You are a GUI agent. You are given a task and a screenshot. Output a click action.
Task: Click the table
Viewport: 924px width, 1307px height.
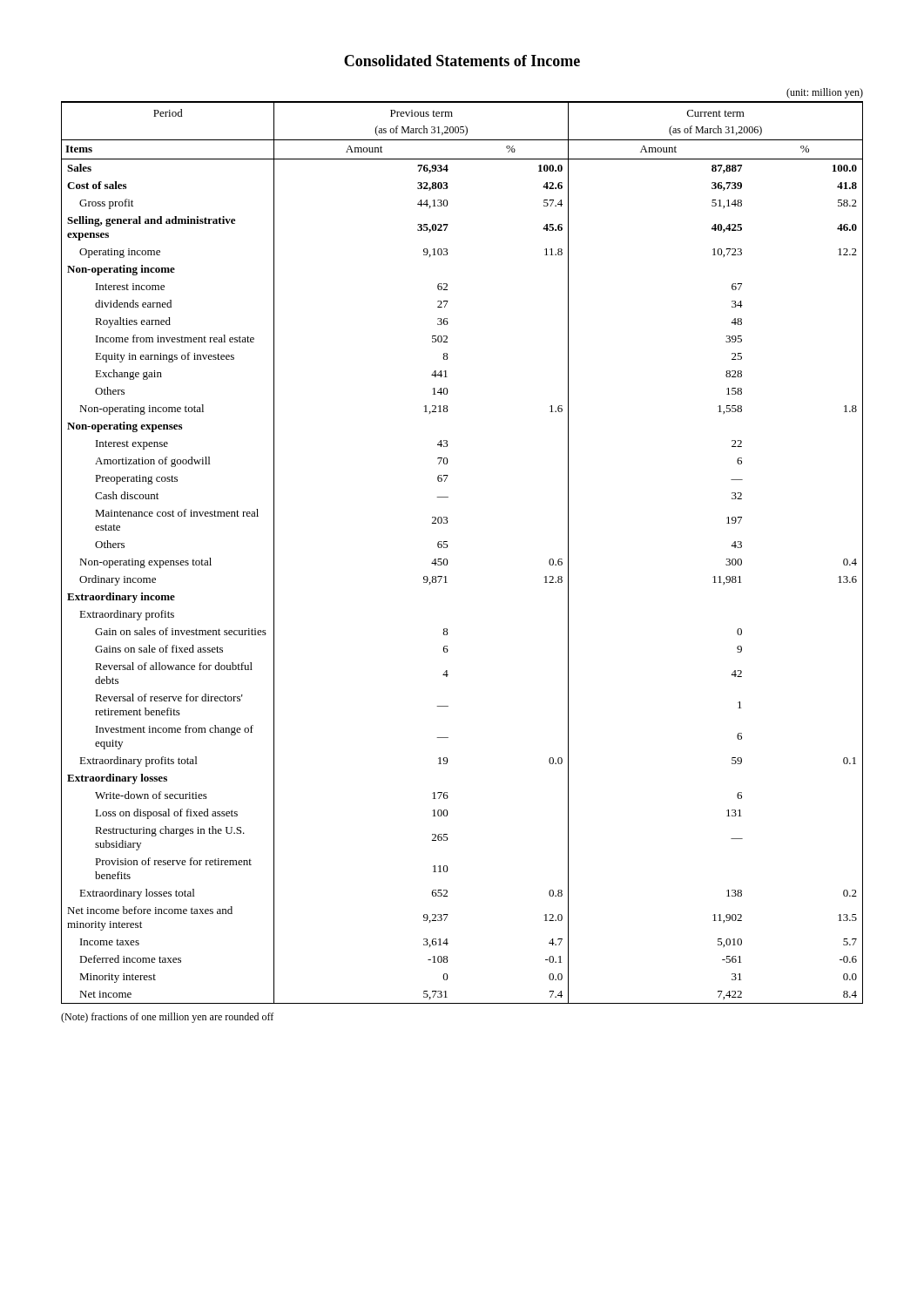(x=462, y=545)
